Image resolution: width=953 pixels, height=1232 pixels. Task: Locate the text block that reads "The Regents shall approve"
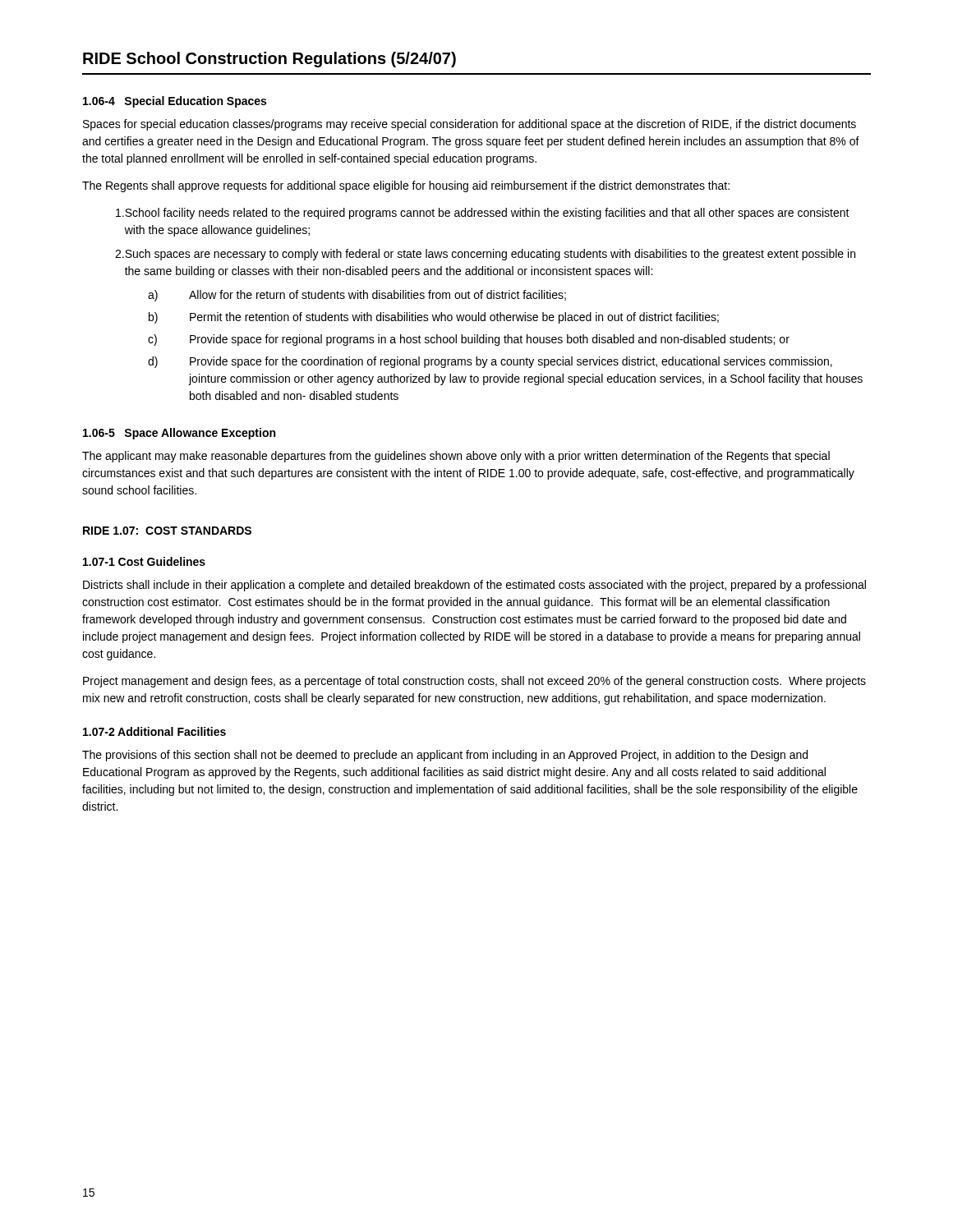tap(406, 186)
